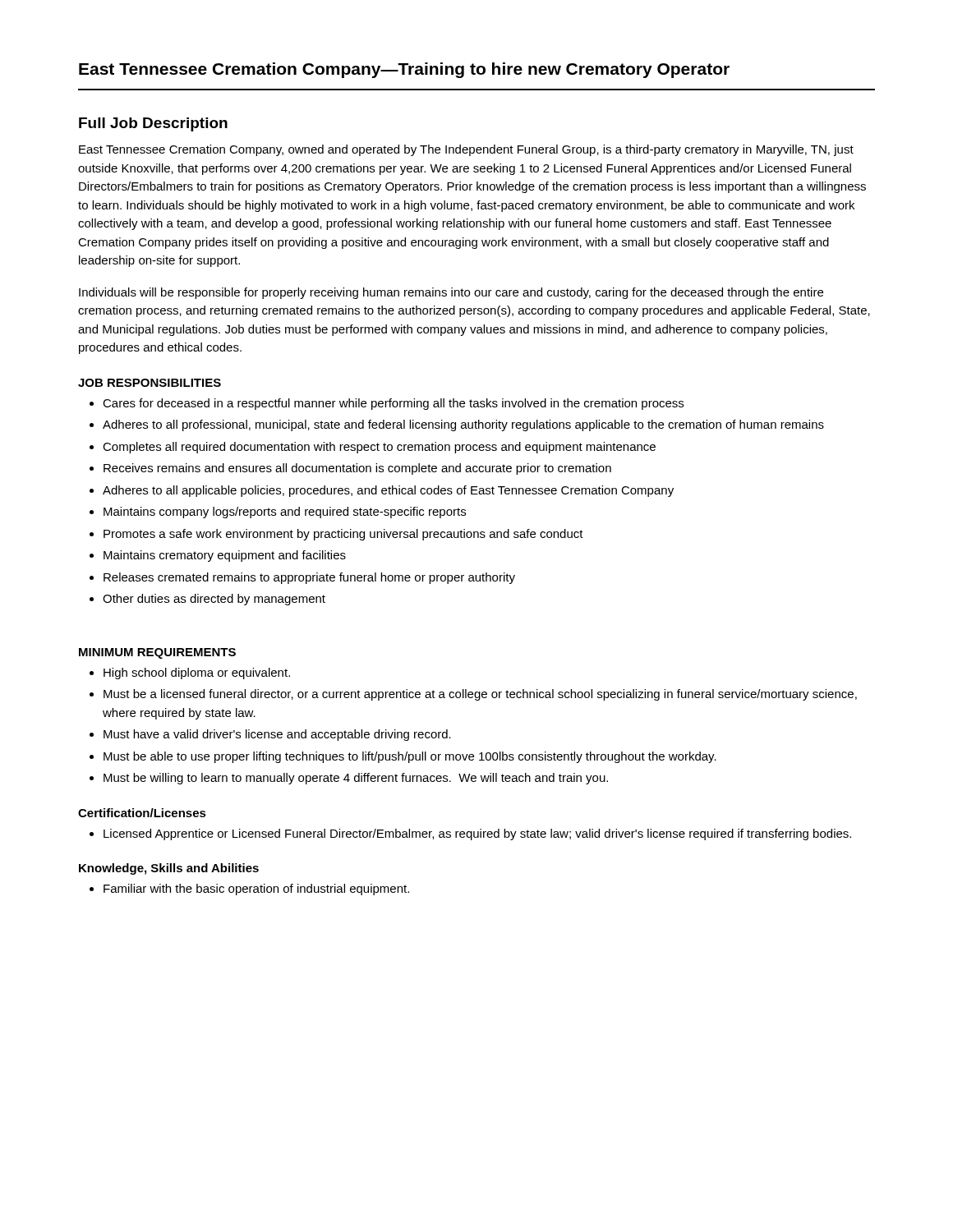This screenshot has width=953, height=1232.
Task: Where does it say "Knowledge, Skills and Abilities"?
Action: tap(169, 869)
